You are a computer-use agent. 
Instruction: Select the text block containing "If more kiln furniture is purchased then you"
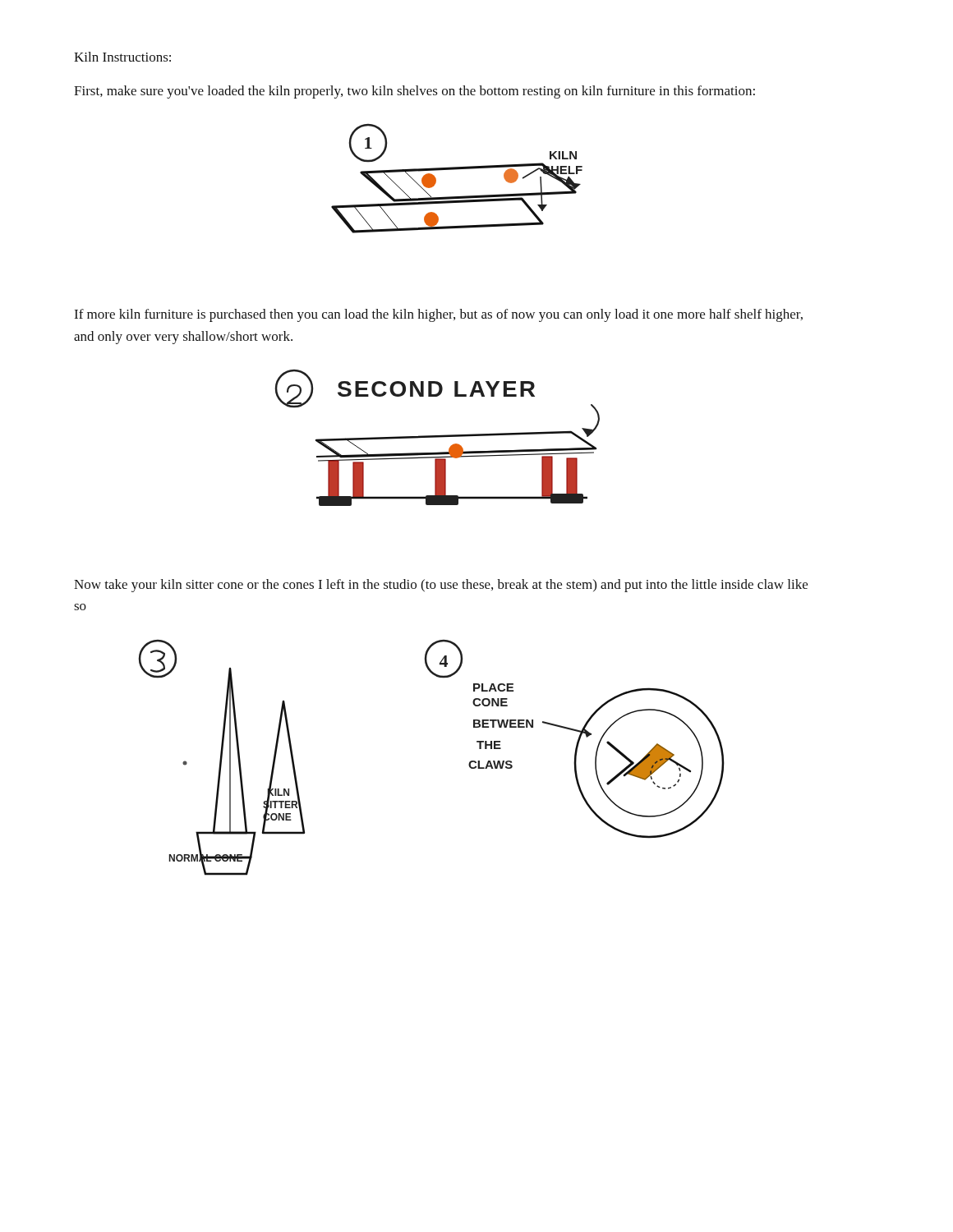click(439, 325)
